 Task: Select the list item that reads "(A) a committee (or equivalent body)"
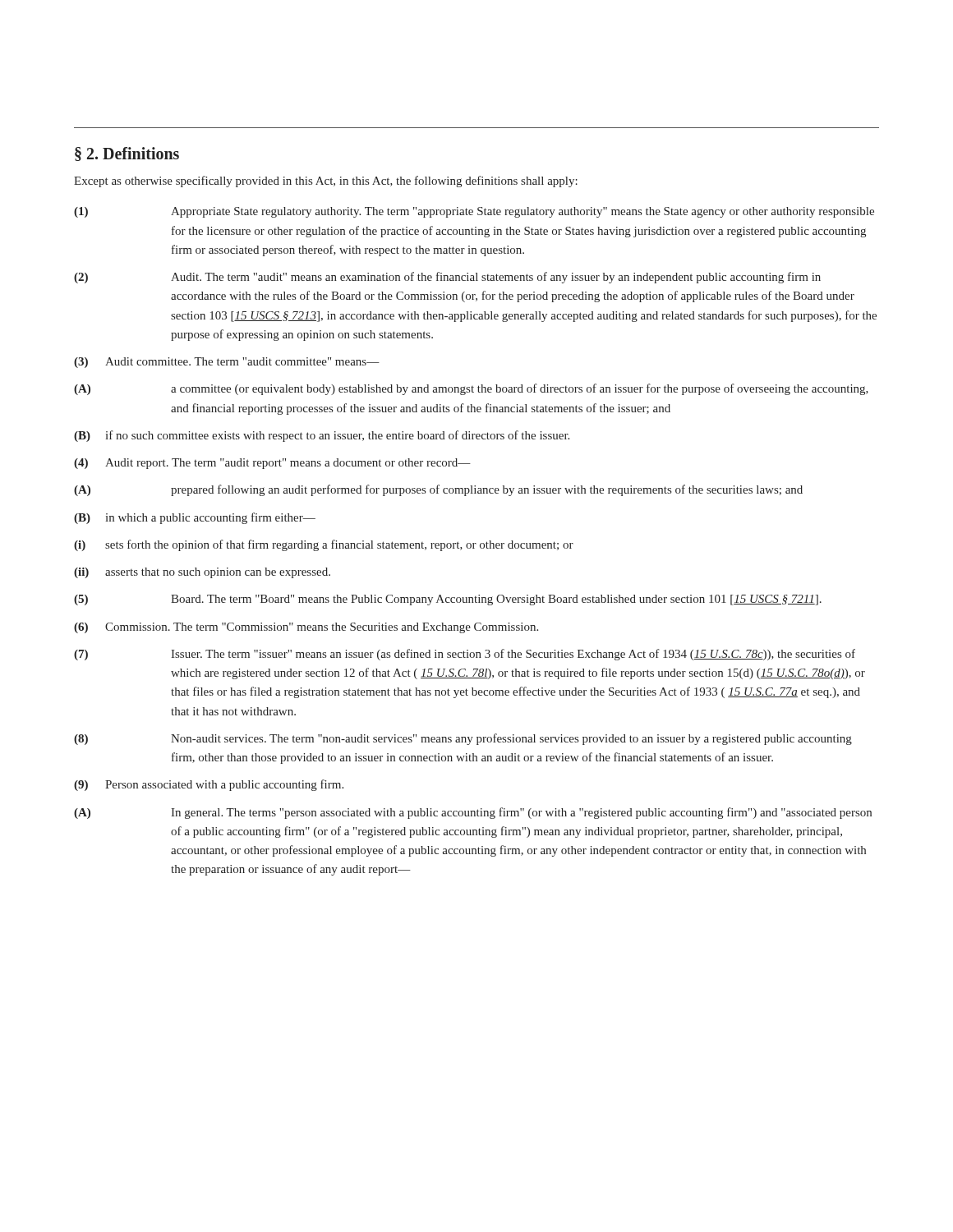coord(476,399)
